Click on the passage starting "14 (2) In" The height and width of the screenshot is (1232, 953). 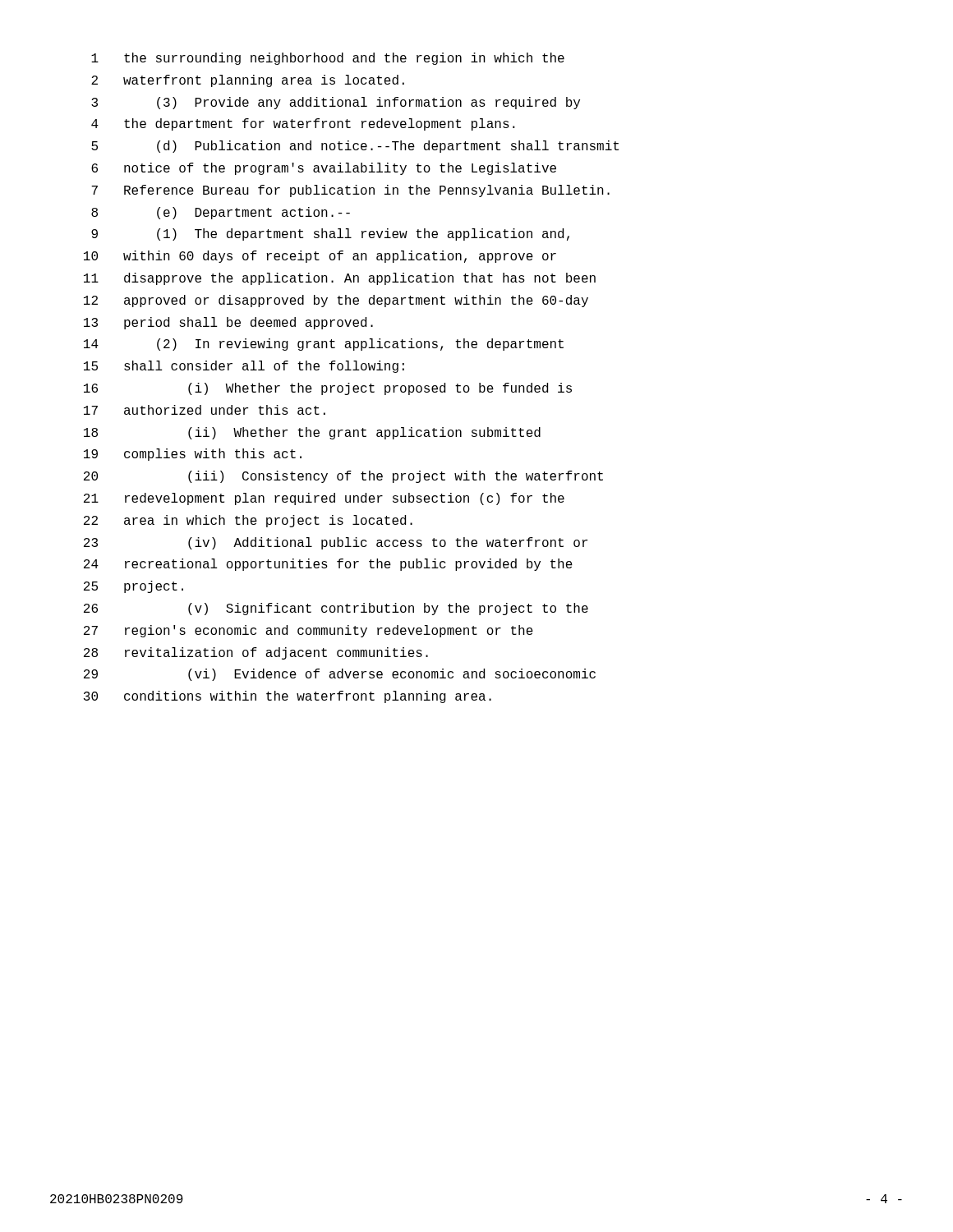[x=476, y=346]
